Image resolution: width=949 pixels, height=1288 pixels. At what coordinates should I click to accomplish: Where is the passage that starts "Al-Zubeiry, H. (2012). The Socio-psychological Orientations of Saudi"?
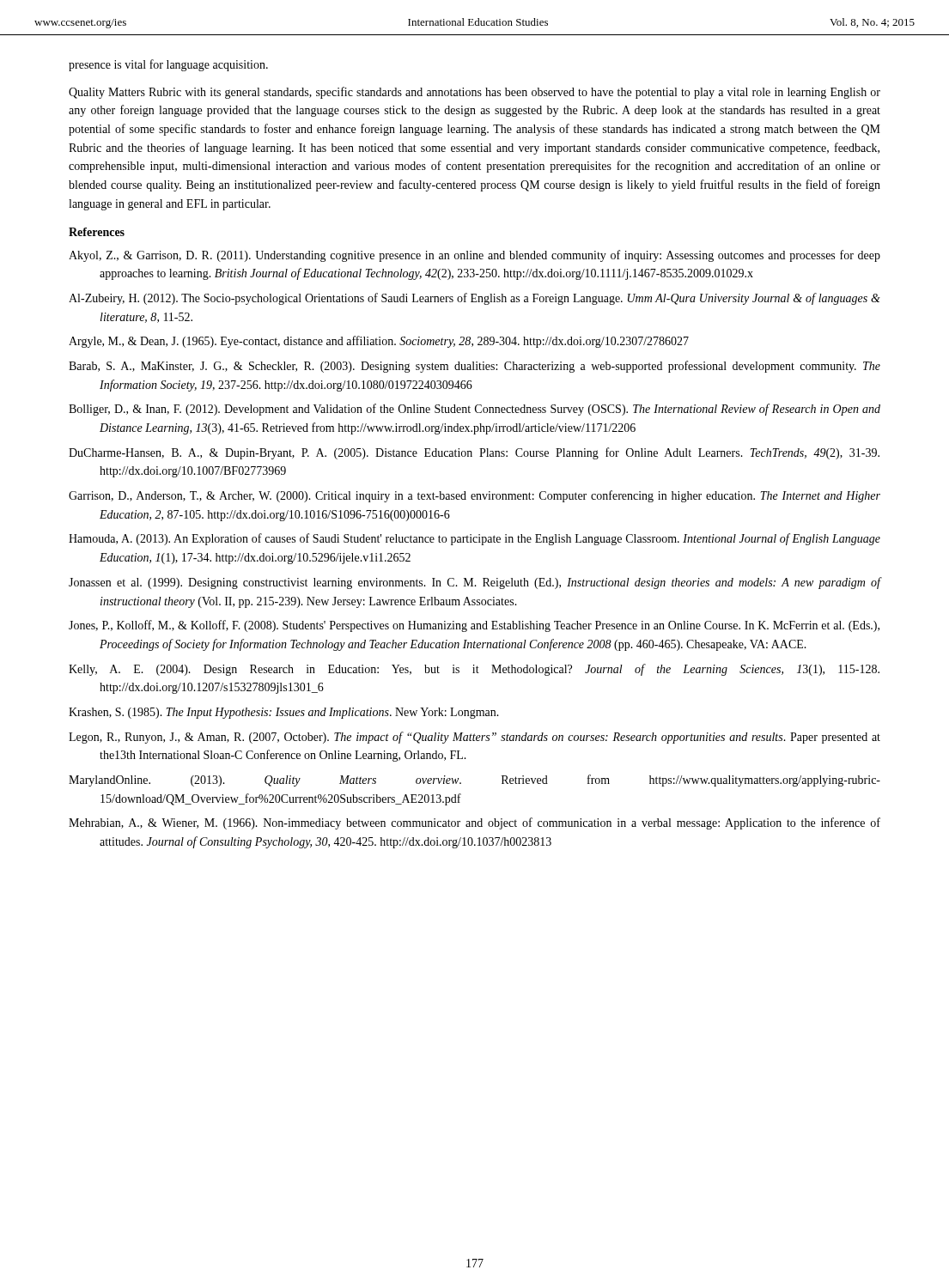tap(474, 308)
